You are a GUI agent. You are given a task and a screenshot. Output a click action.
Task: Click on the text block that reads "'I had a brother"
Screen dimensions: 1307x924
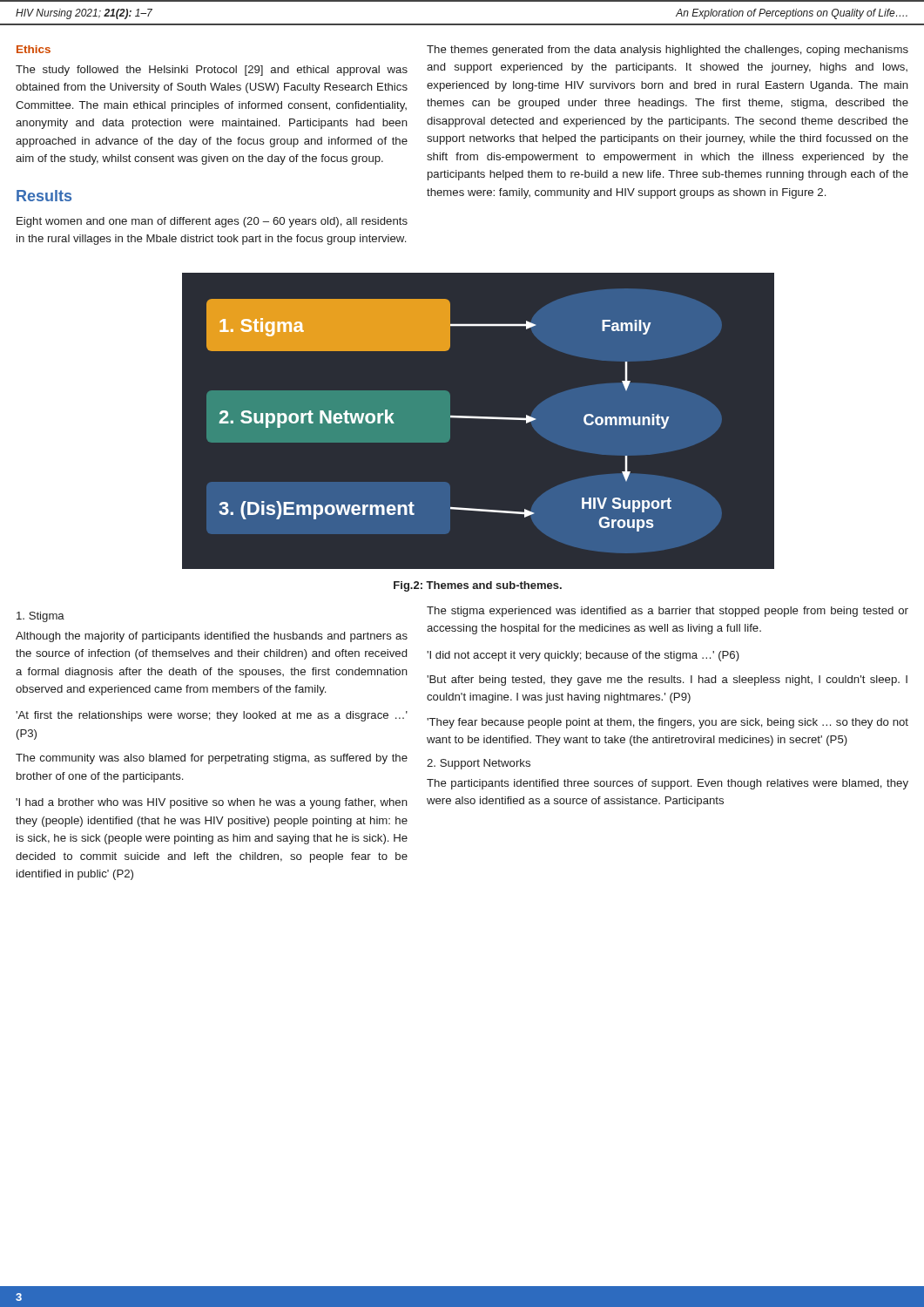coord(212,838)
